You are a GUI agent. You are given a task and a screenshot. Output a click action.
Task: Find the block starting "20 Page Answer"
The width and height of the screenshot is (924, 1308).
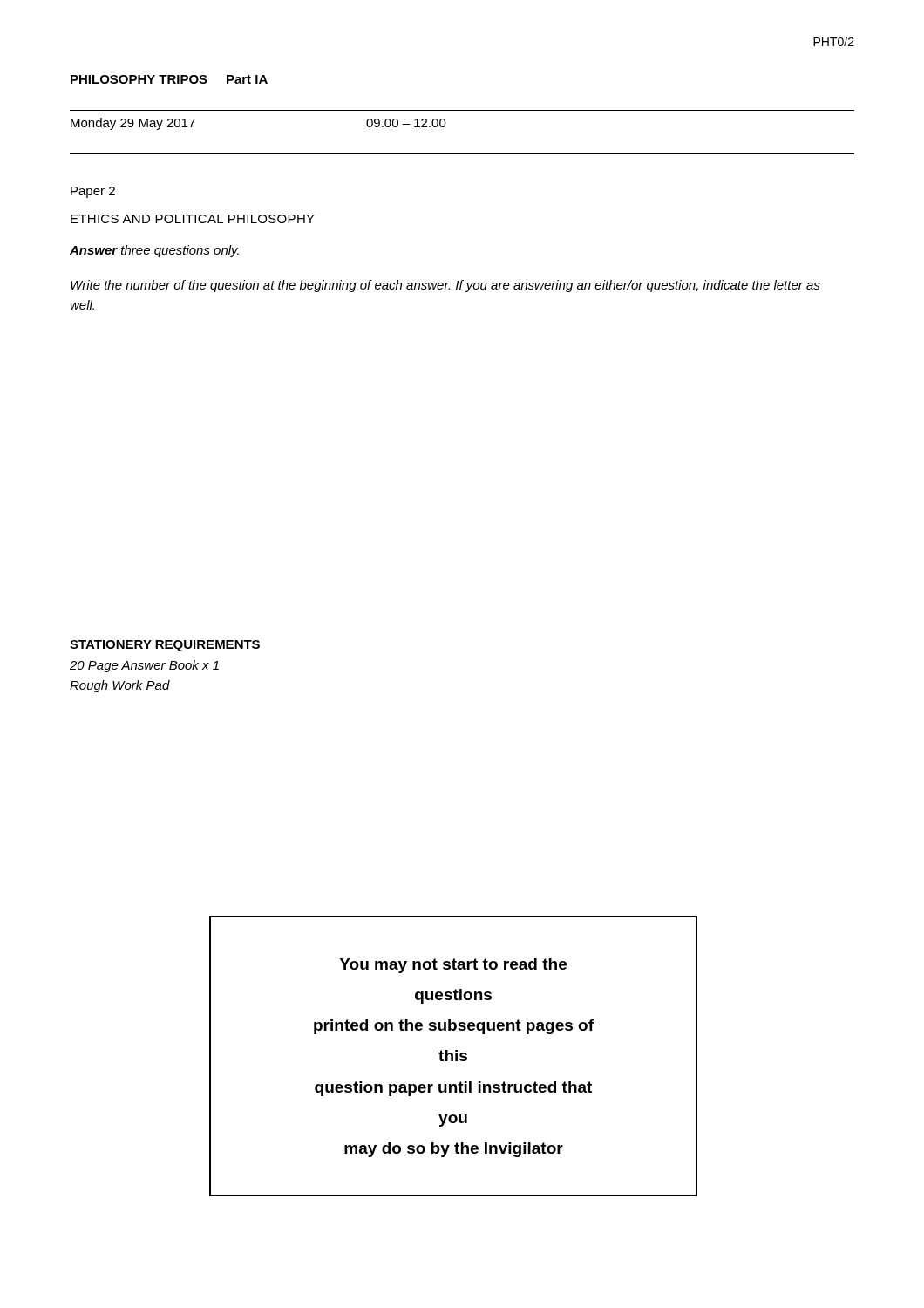click(145, 665)
